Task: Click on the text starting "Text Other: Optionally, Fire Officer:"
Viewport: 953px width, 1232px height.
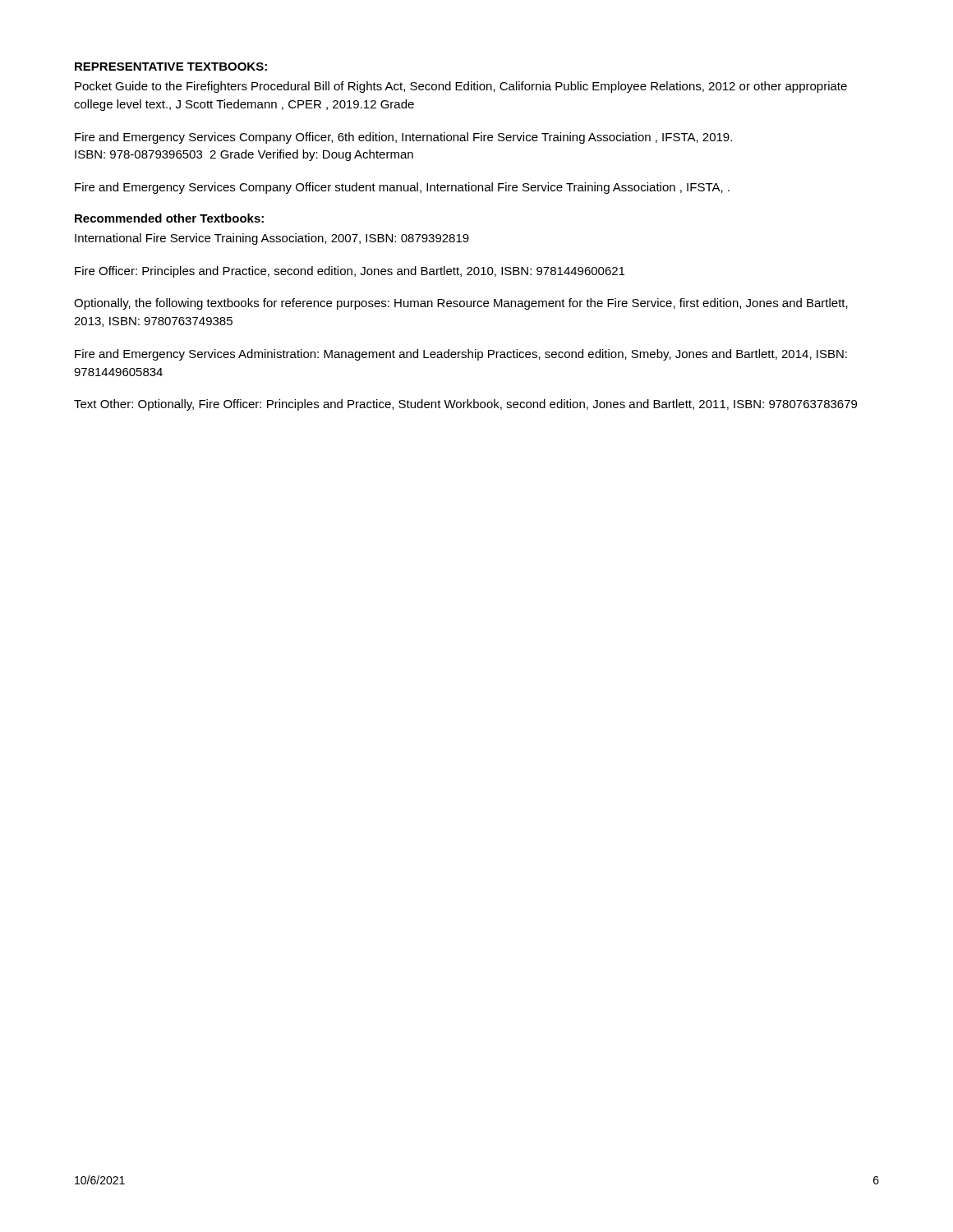Action: [x=466, y=404]
